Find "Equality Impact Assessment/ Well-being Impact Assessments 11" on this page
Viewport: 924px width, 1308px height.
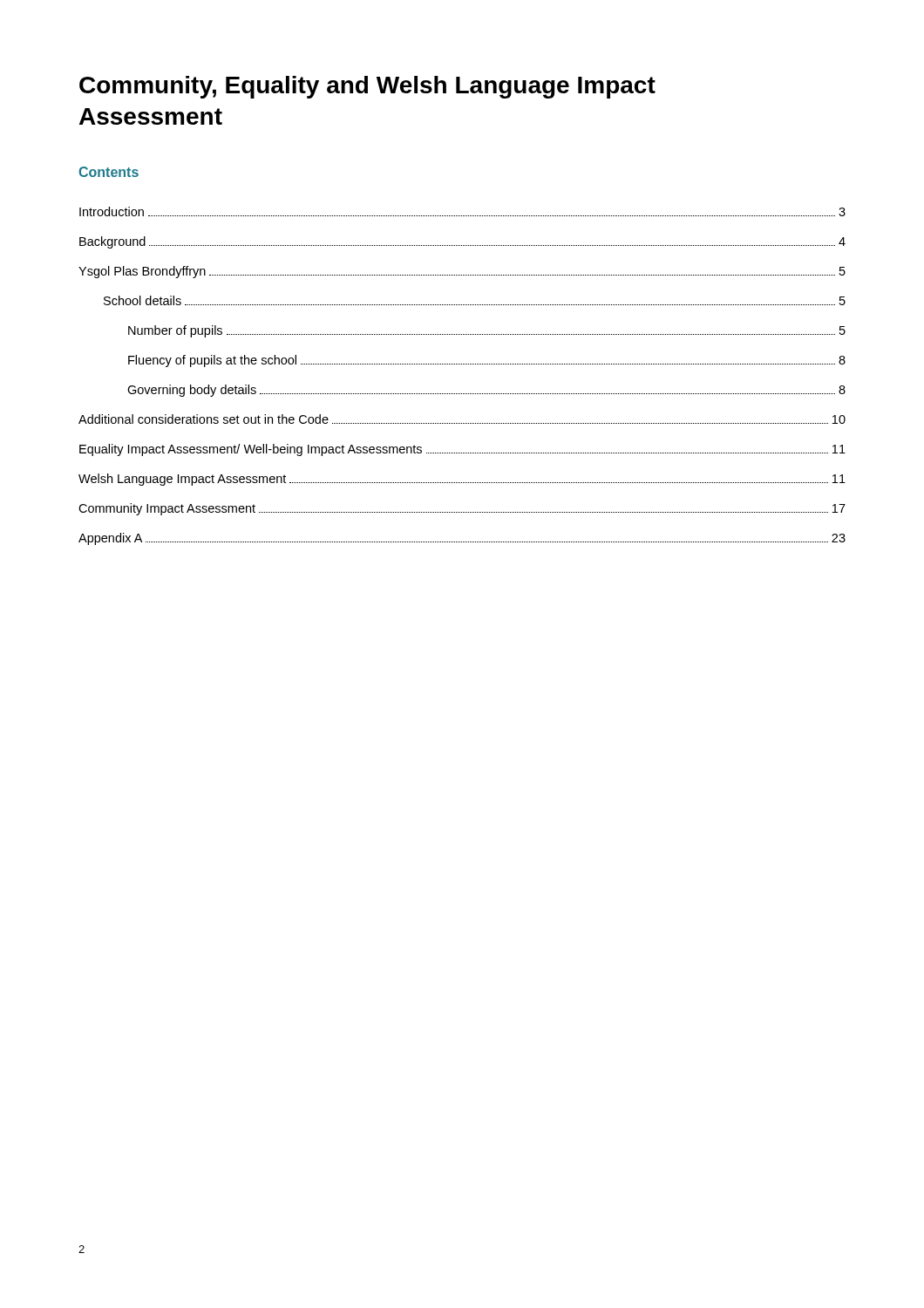(x=462, y=449)
